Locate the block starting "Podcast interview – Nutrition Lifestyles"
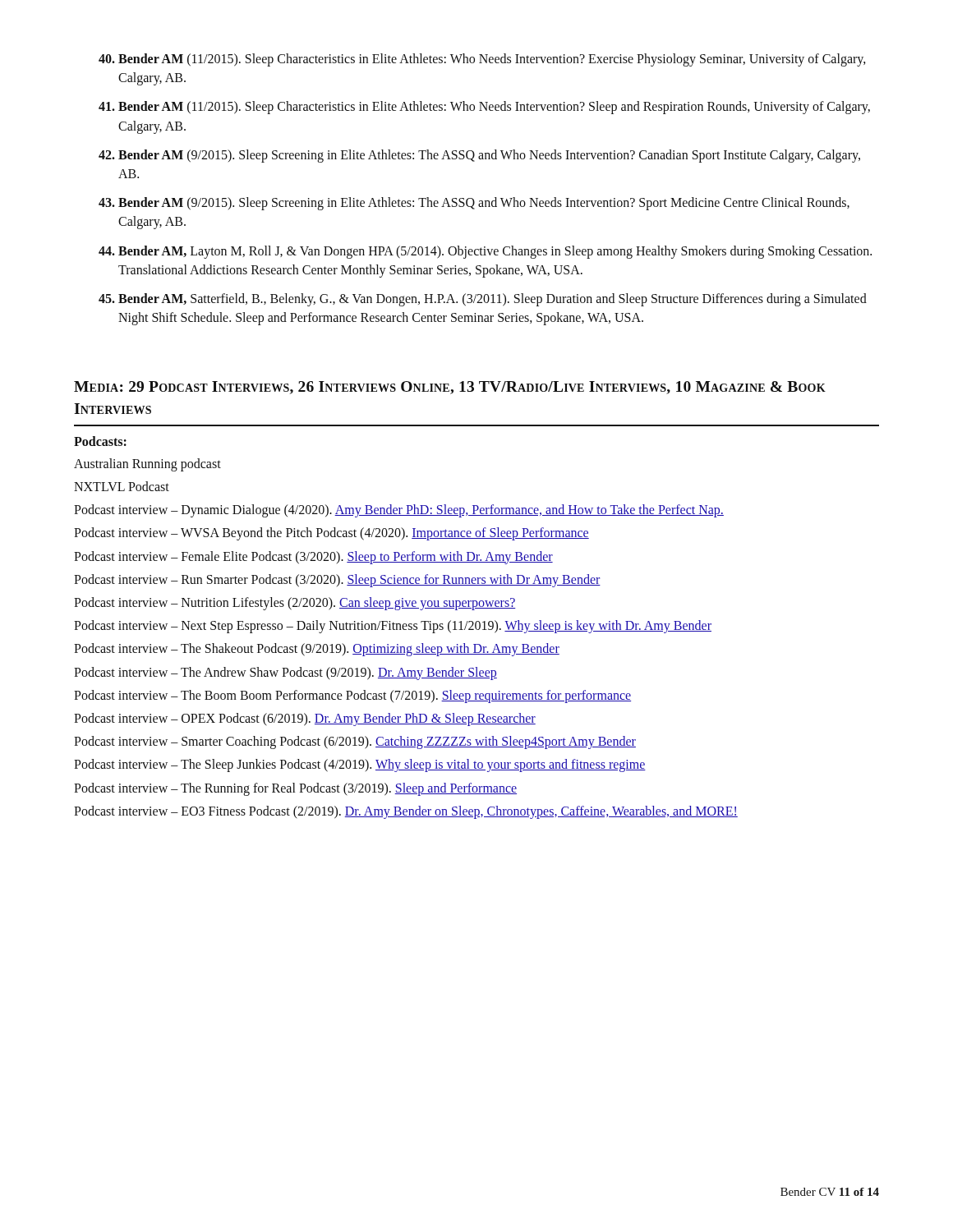This screenshot has width=953, height=1232. pos(295,602)
